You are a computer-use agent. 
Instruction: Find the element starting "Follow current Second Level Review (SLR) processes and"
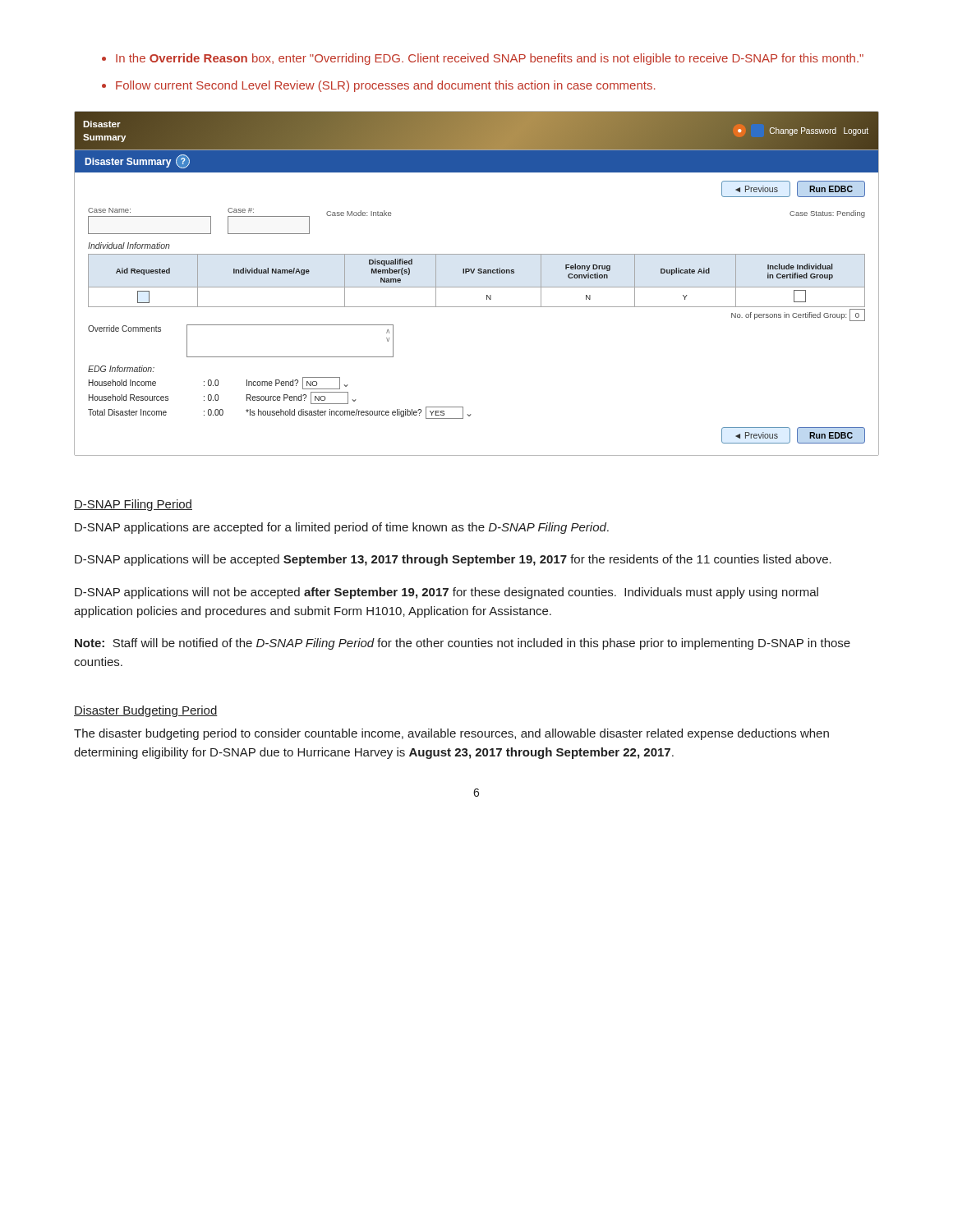pyautogui.click(x=386, y=85)
